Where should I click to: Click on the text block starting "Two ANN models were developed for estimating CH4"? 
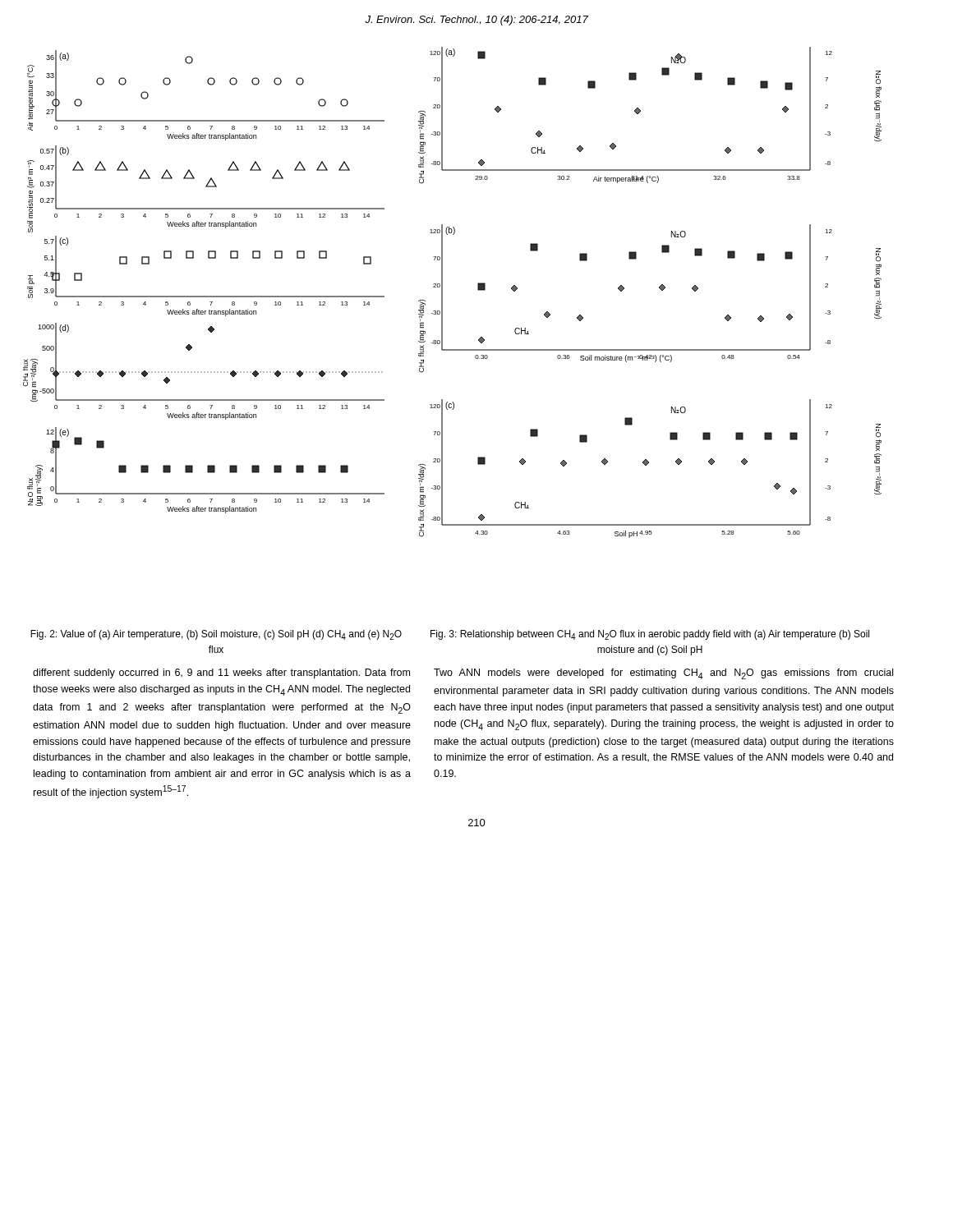(664, 723)
